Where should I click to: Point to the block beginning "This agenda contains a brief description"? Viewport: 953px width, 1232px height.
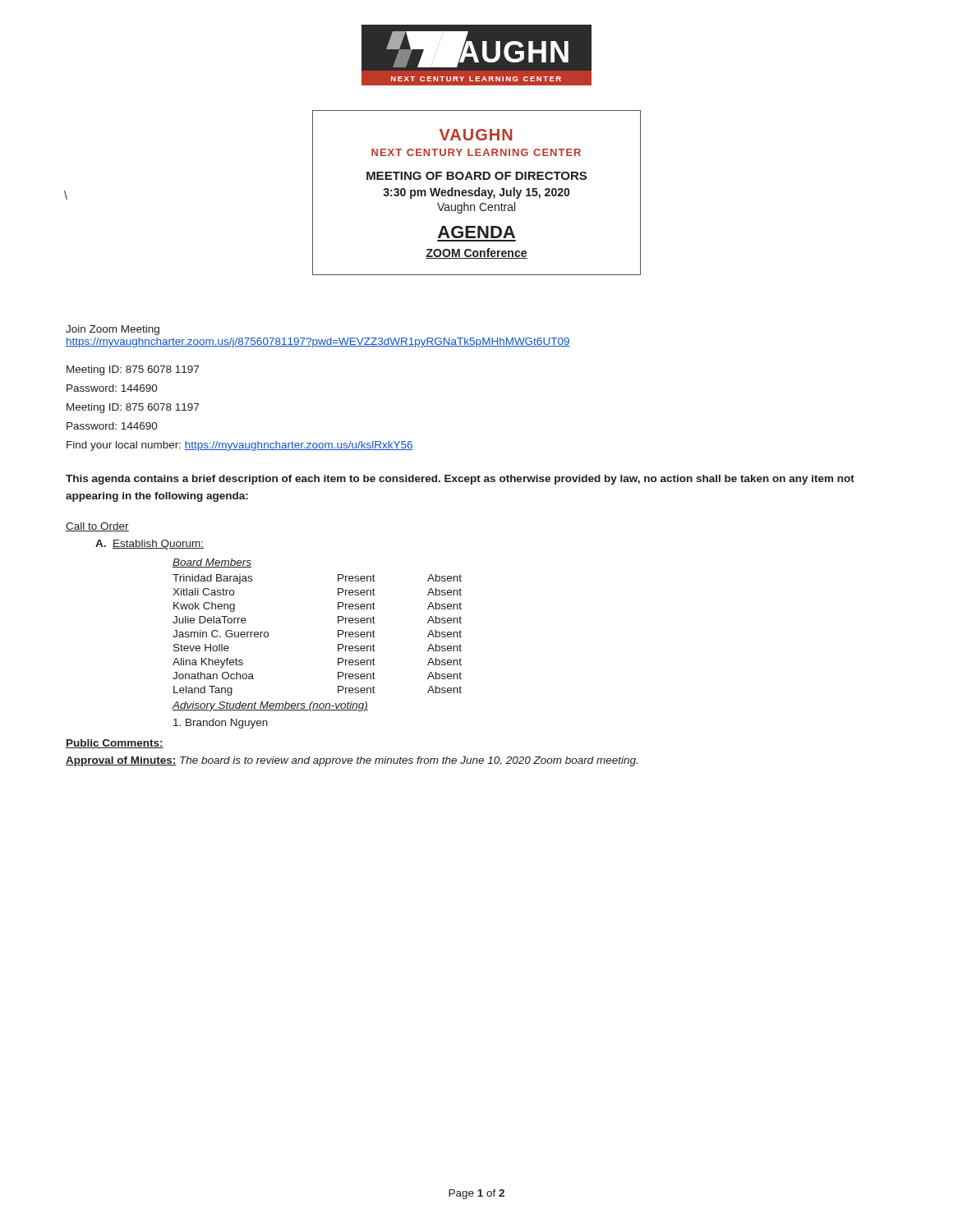460,487
